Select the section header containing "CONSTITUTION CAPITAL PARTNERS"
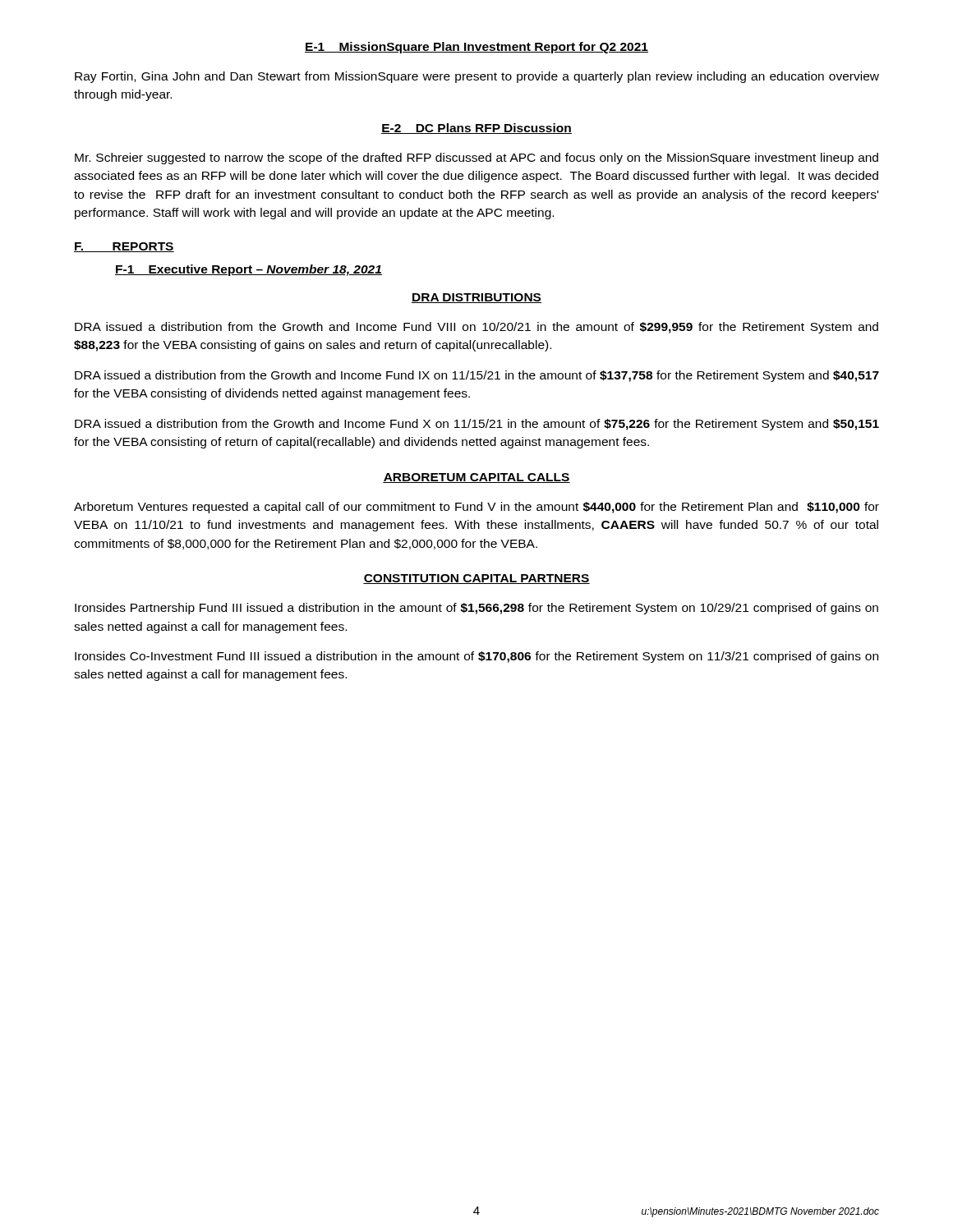 (x=476, y=578)
